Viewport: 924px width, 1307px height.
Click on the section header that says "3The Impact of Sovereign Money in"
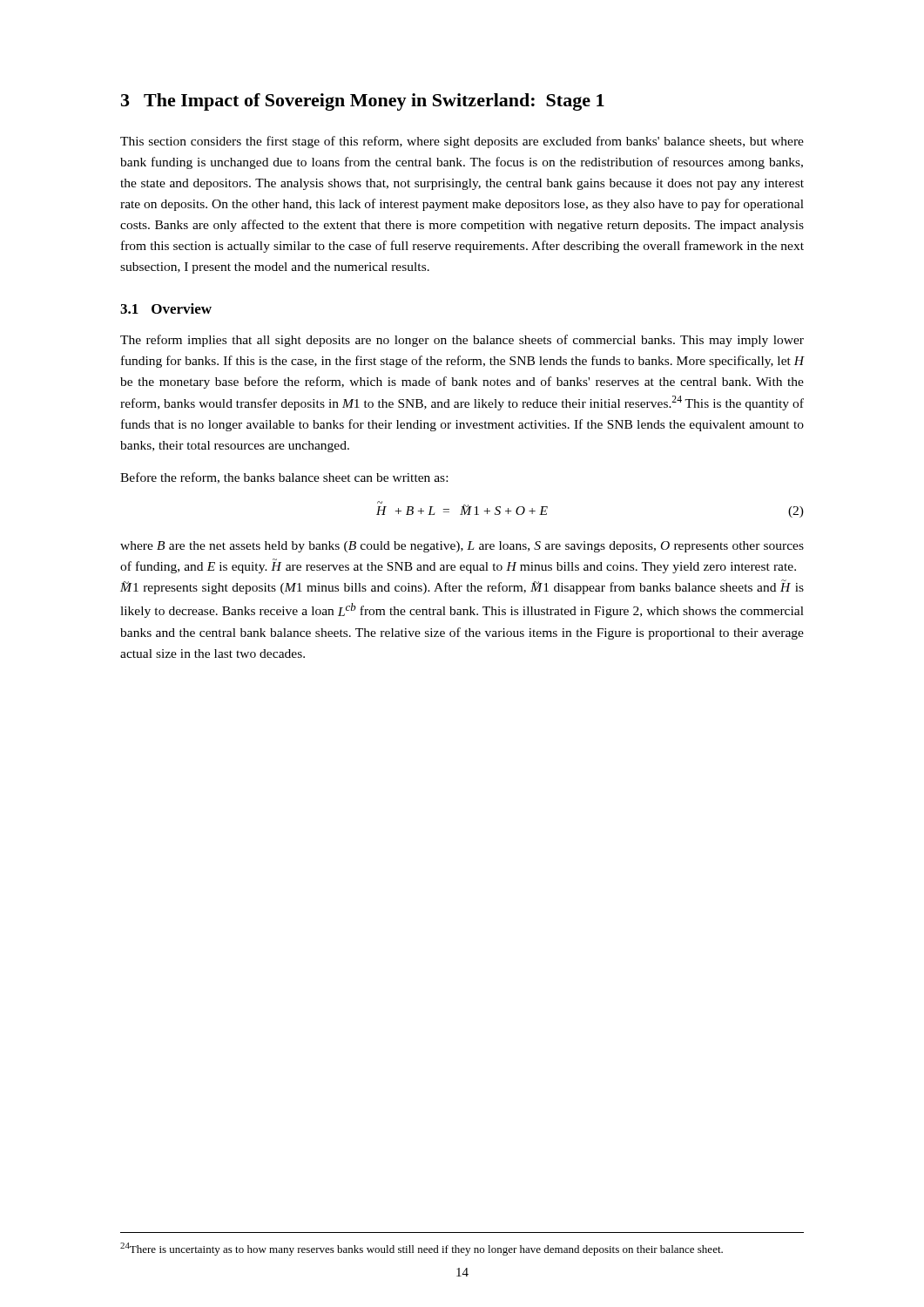362,100
